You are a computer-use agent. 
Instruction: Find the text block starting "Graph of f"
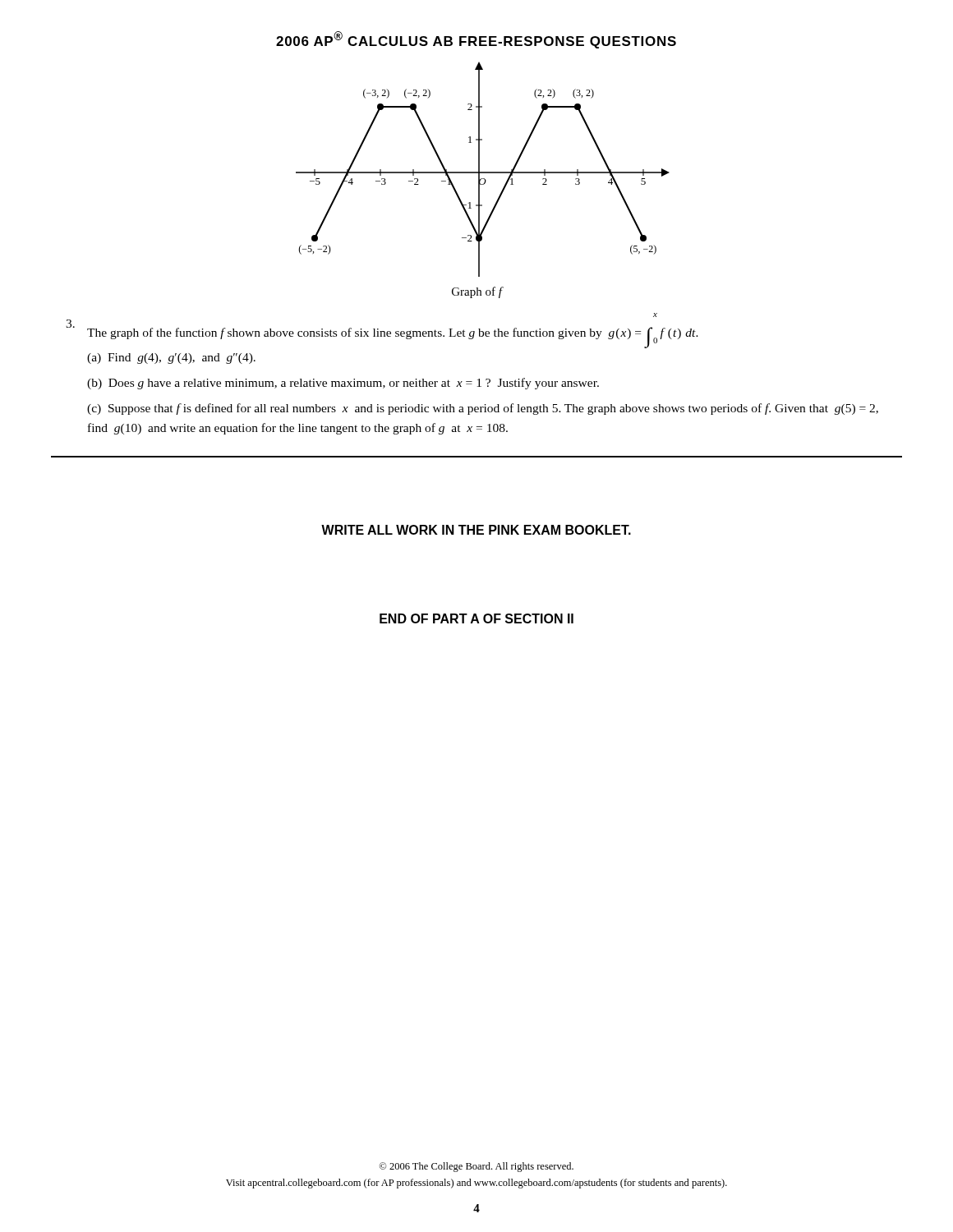coord(476,291)
